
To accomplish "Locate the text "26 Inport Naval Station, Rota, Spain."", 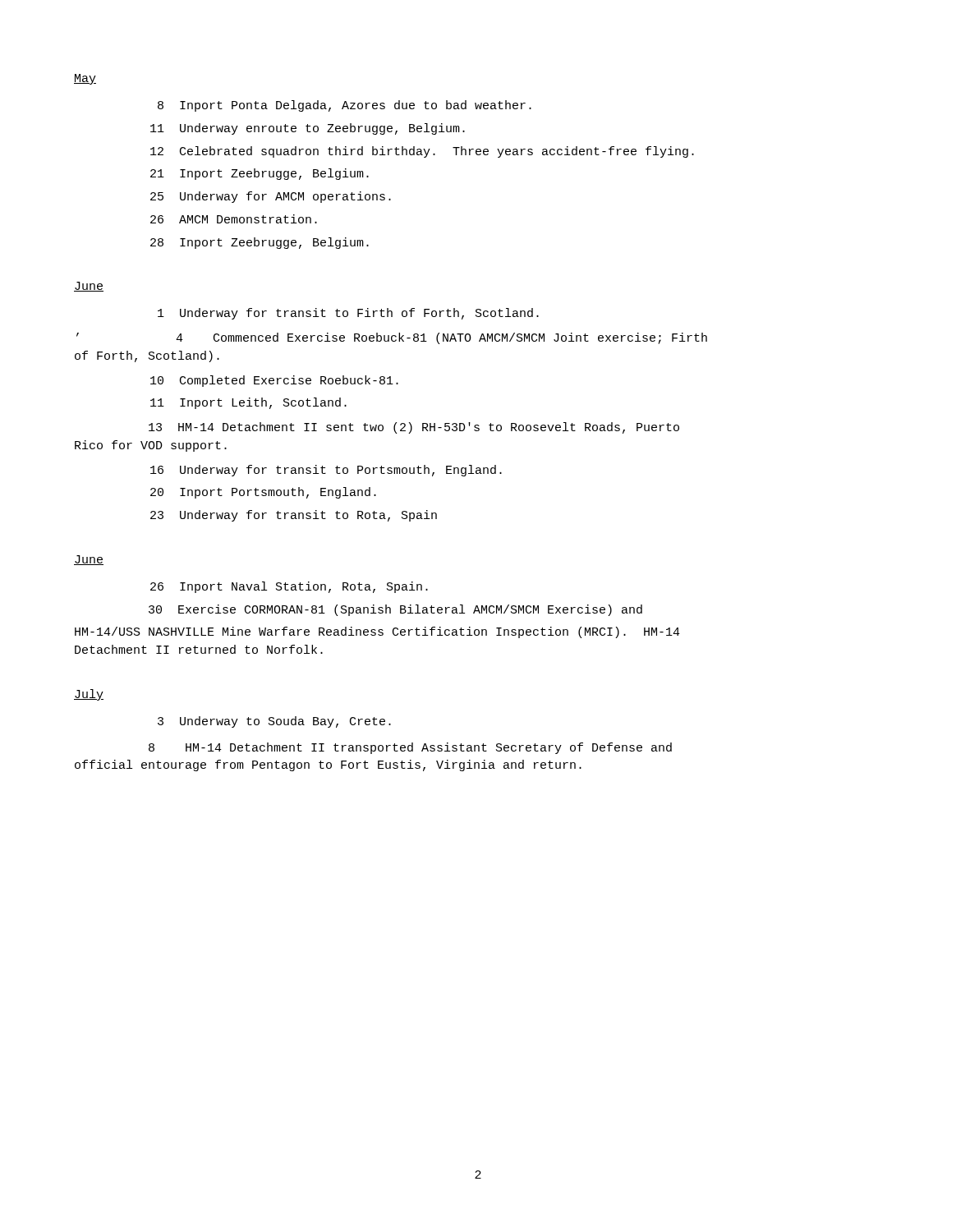I will click(252, 588).
